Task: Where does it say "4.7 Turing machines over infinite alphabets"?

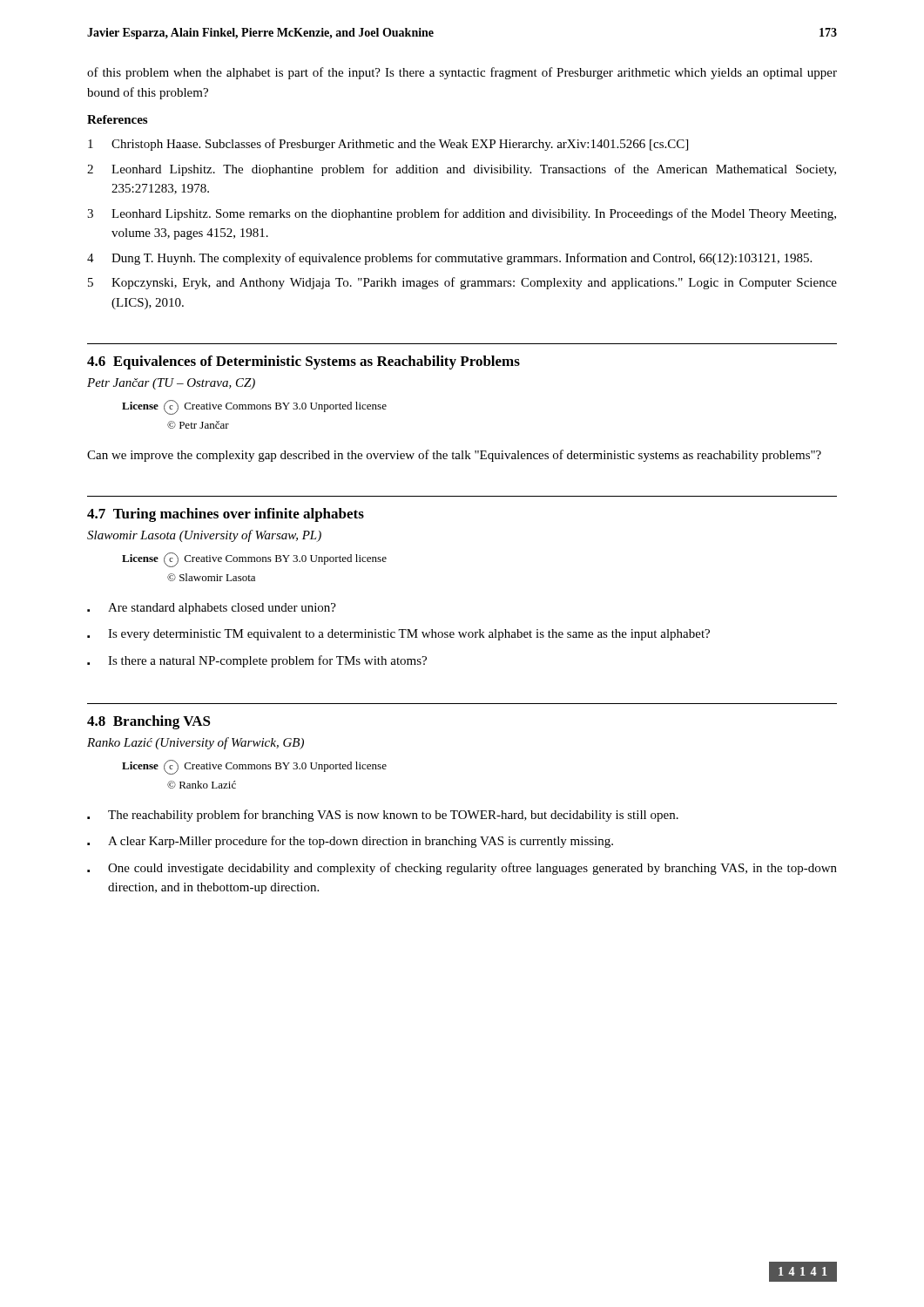Action: pos(226,514)
